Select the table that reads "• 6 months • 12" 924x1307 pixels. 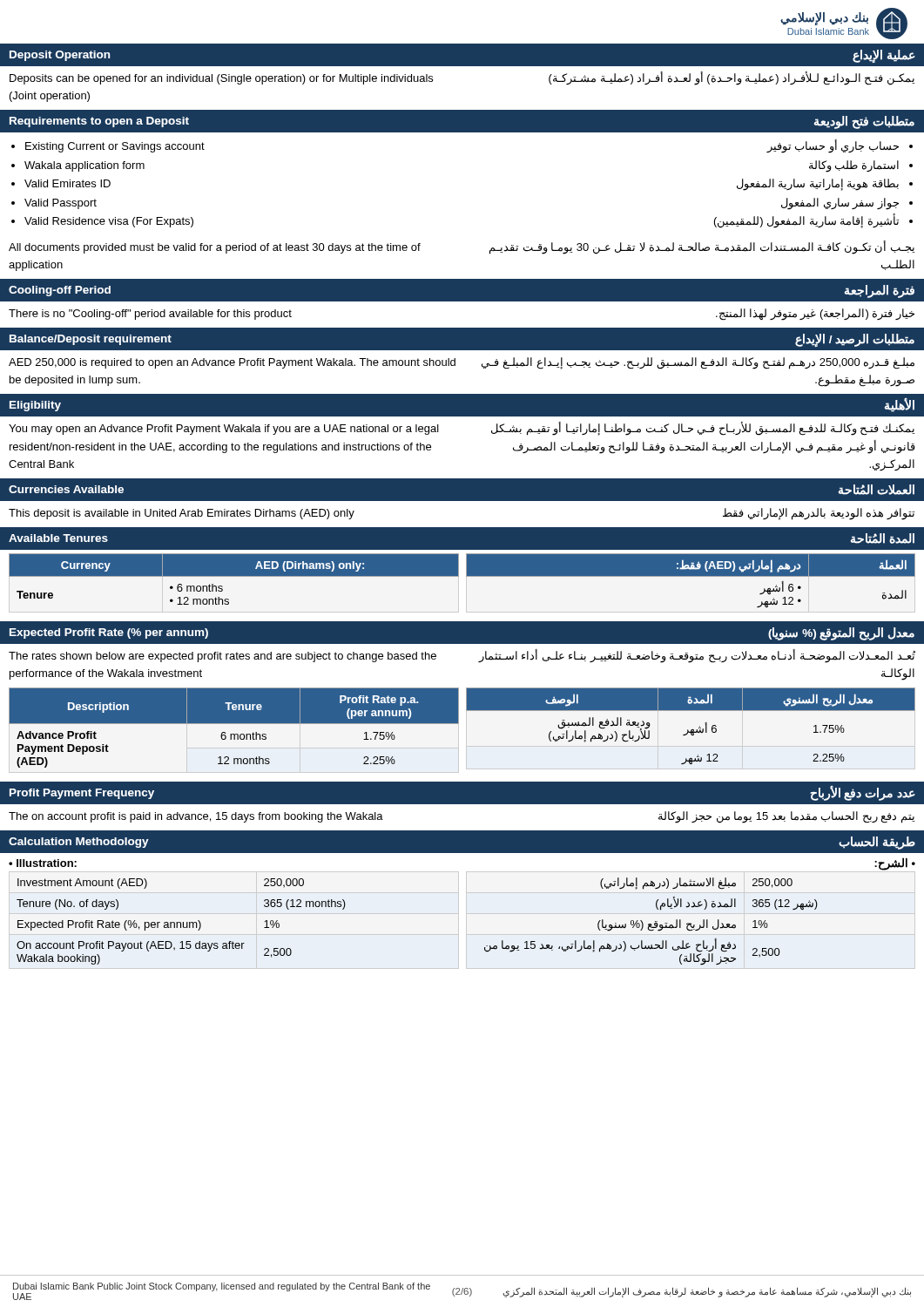[x=234, y=585]
